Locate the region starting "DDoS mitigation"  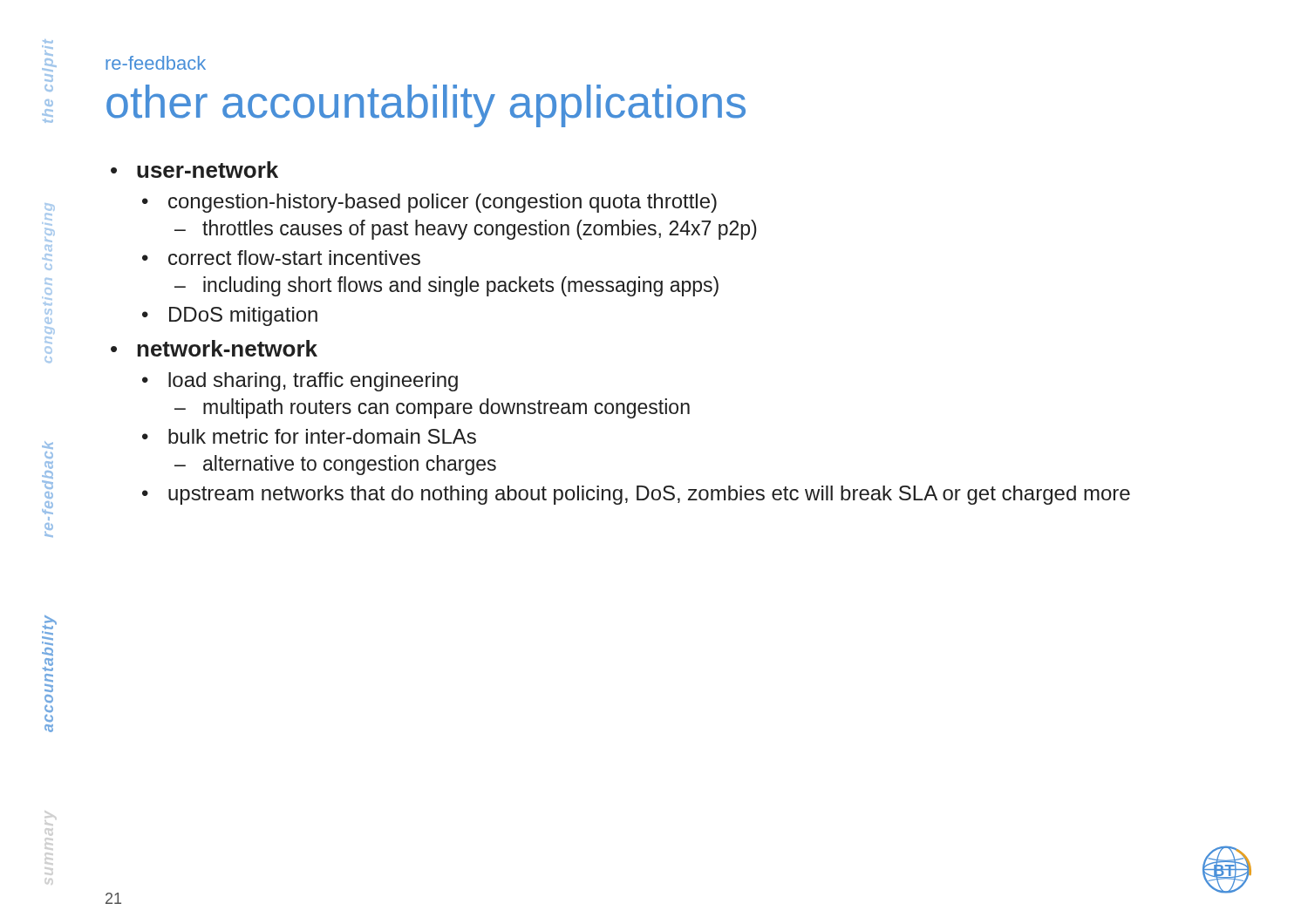point(243,314)
